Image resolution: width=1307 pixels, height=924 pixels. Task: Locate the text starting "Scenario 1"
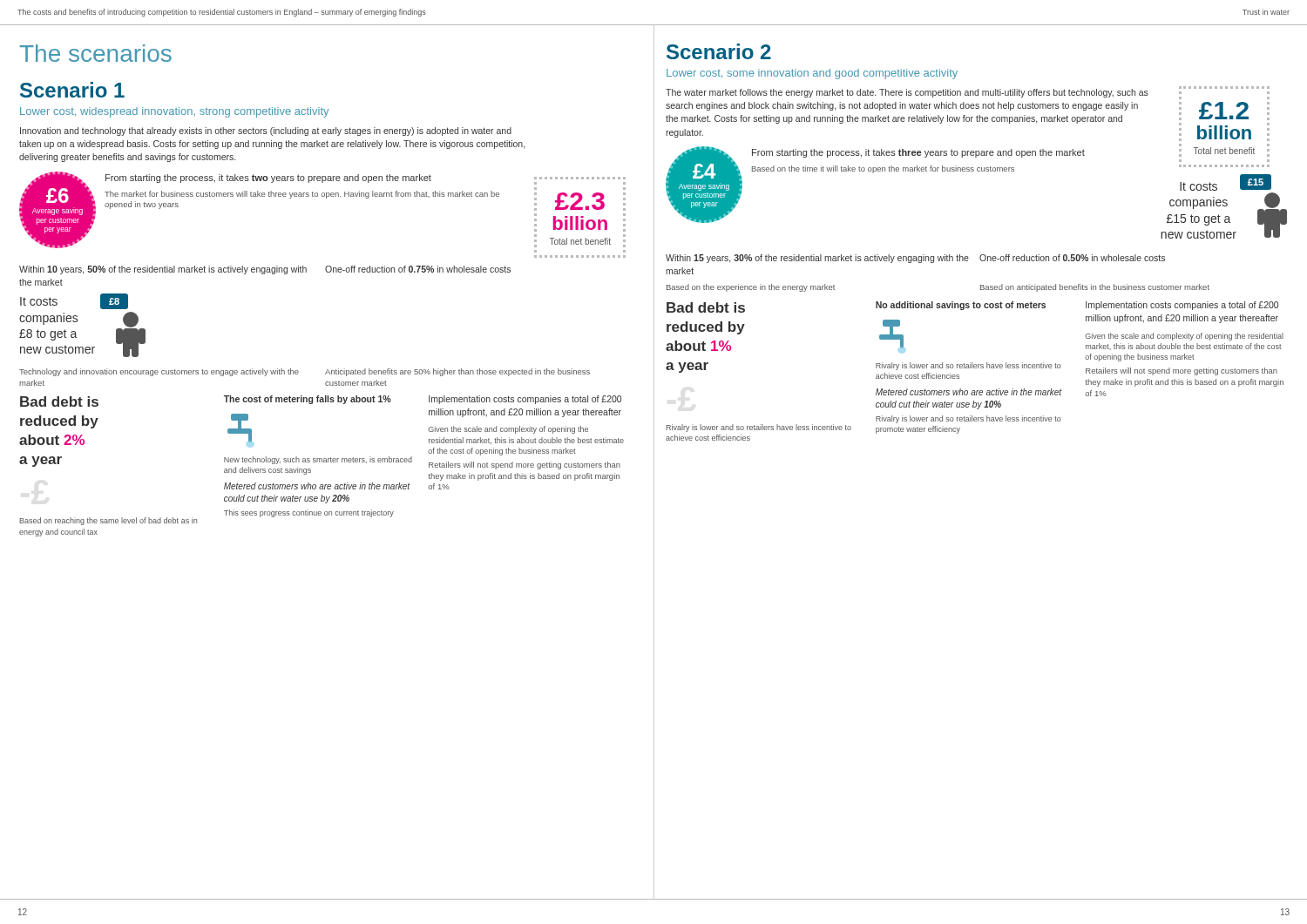(x=72, y=90)
